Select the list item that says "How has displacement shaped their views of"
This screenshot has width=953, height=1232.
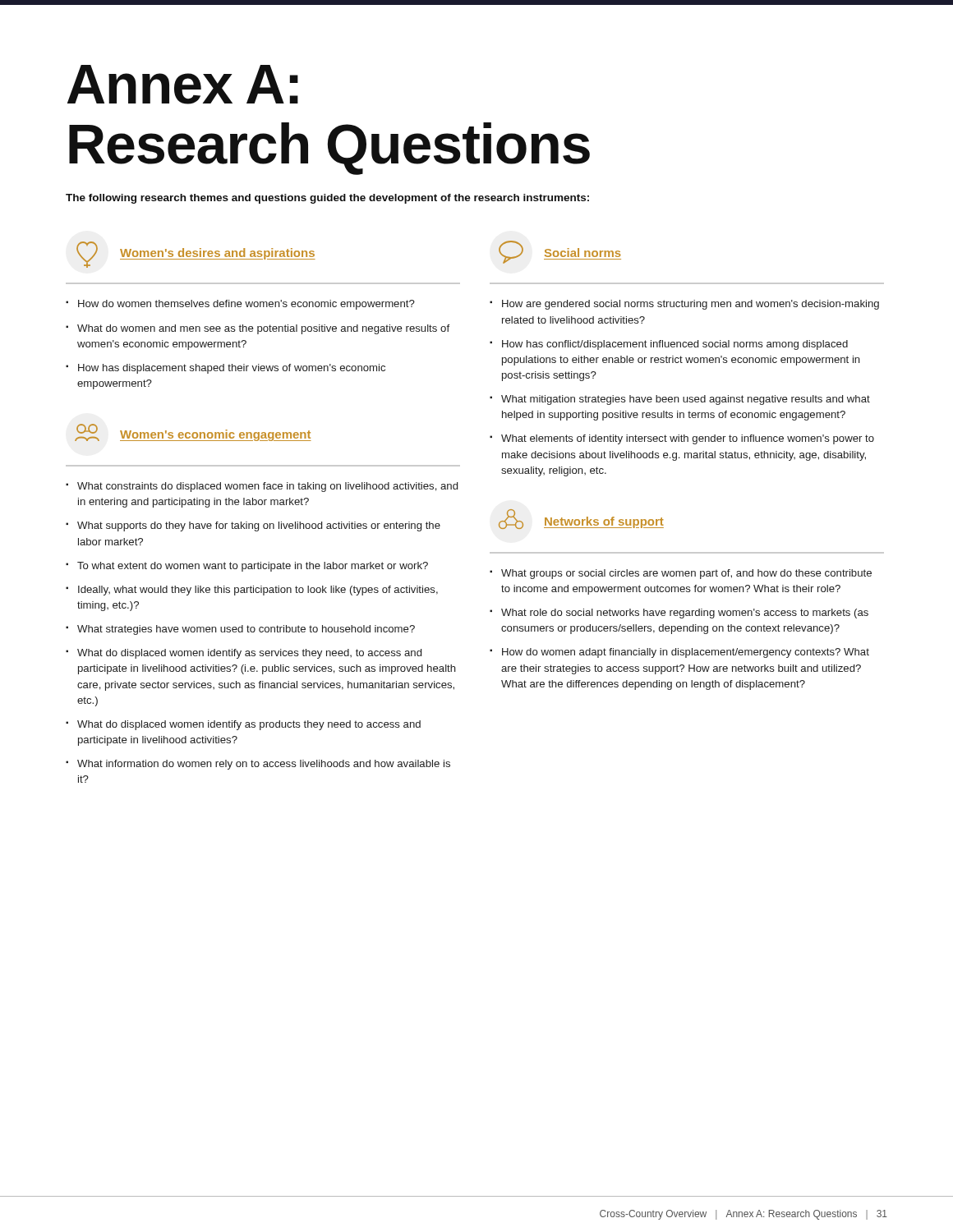point(231,375)
